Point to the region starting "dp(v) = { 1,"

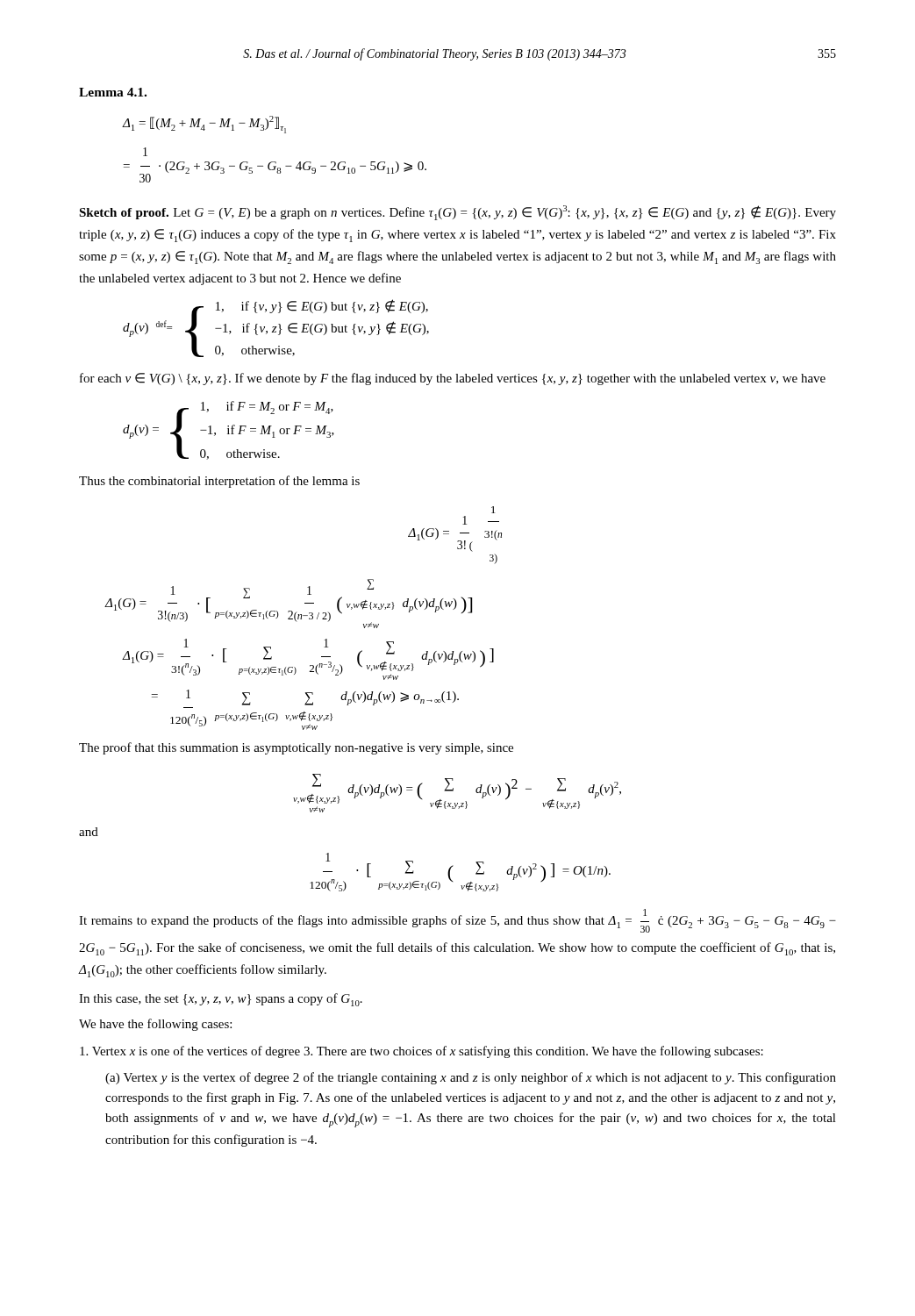coord(229,430)
